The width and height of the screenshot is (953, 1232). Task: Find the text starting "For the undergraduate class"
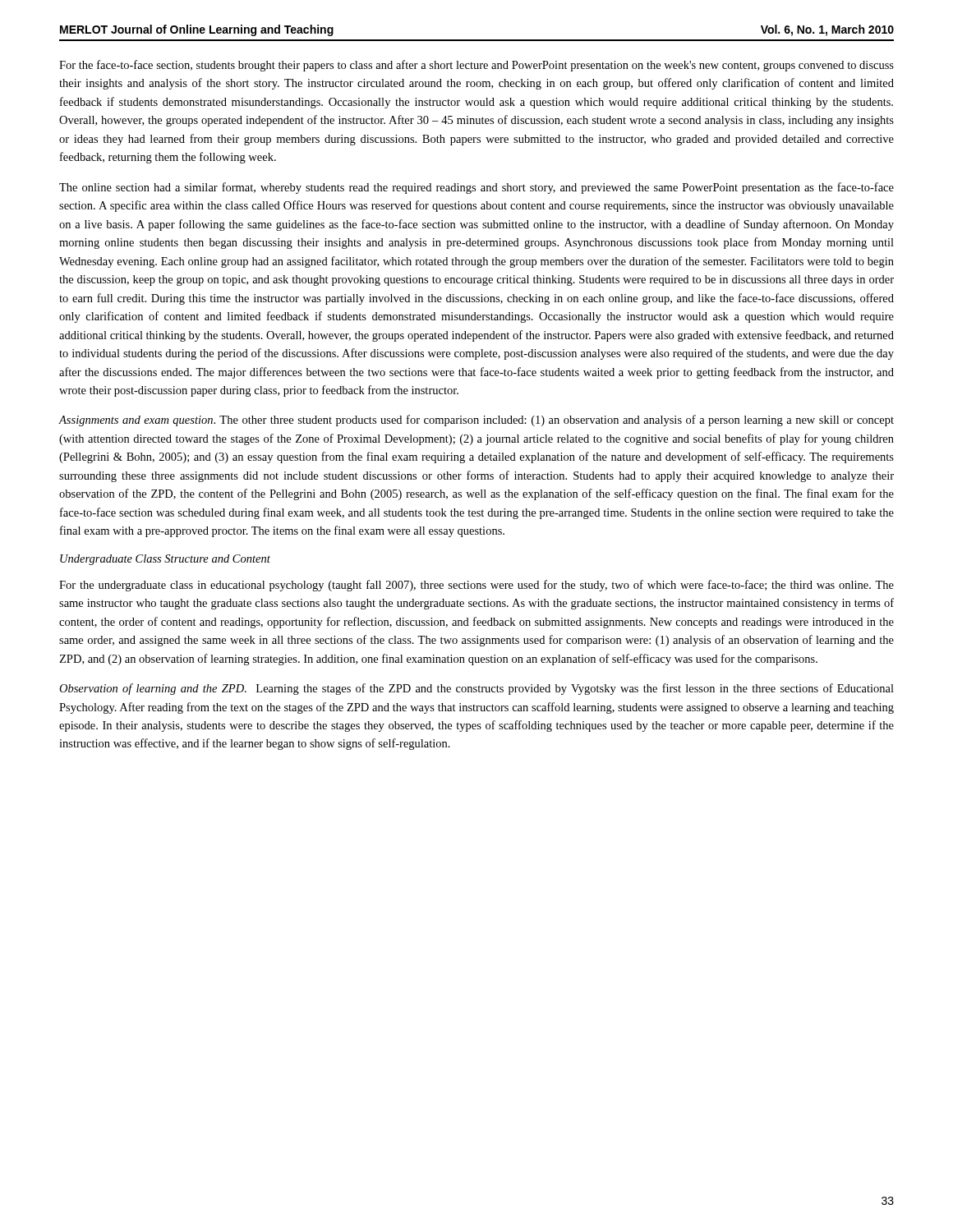pos(476,621)
